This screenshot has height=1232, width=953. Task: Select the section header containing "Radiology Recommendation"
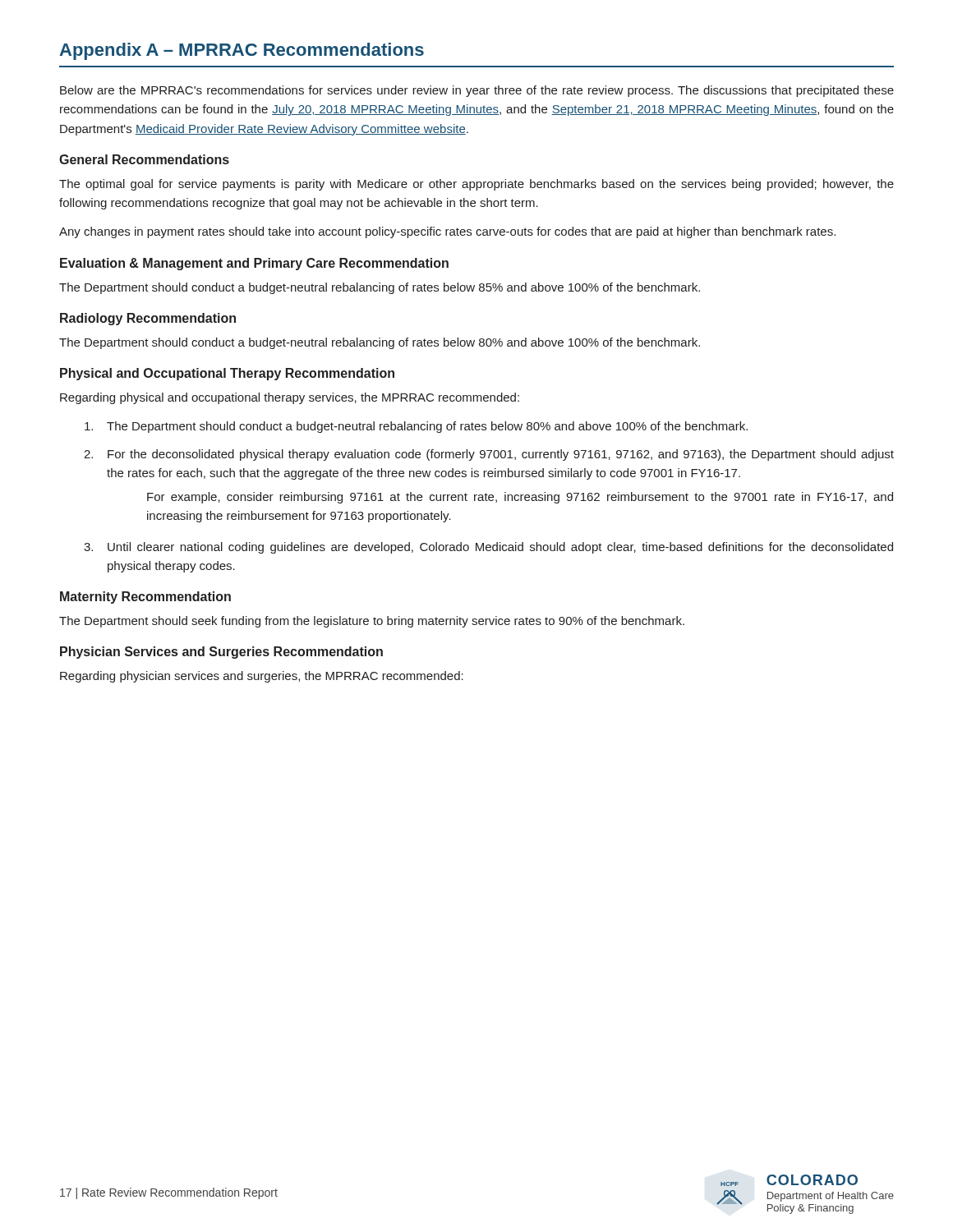coord(148,318)
